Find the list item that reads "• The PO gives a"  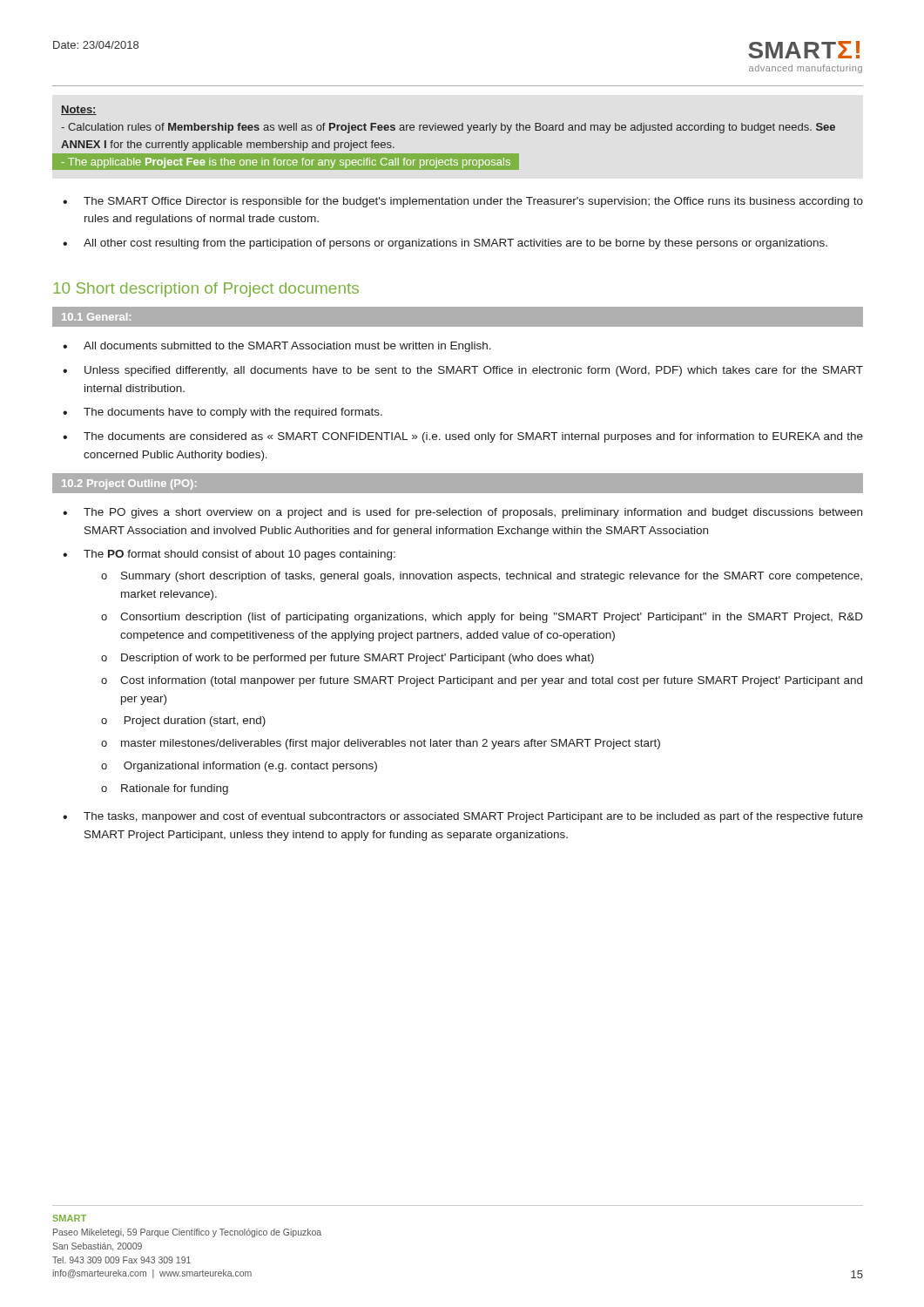pos(463,522)
